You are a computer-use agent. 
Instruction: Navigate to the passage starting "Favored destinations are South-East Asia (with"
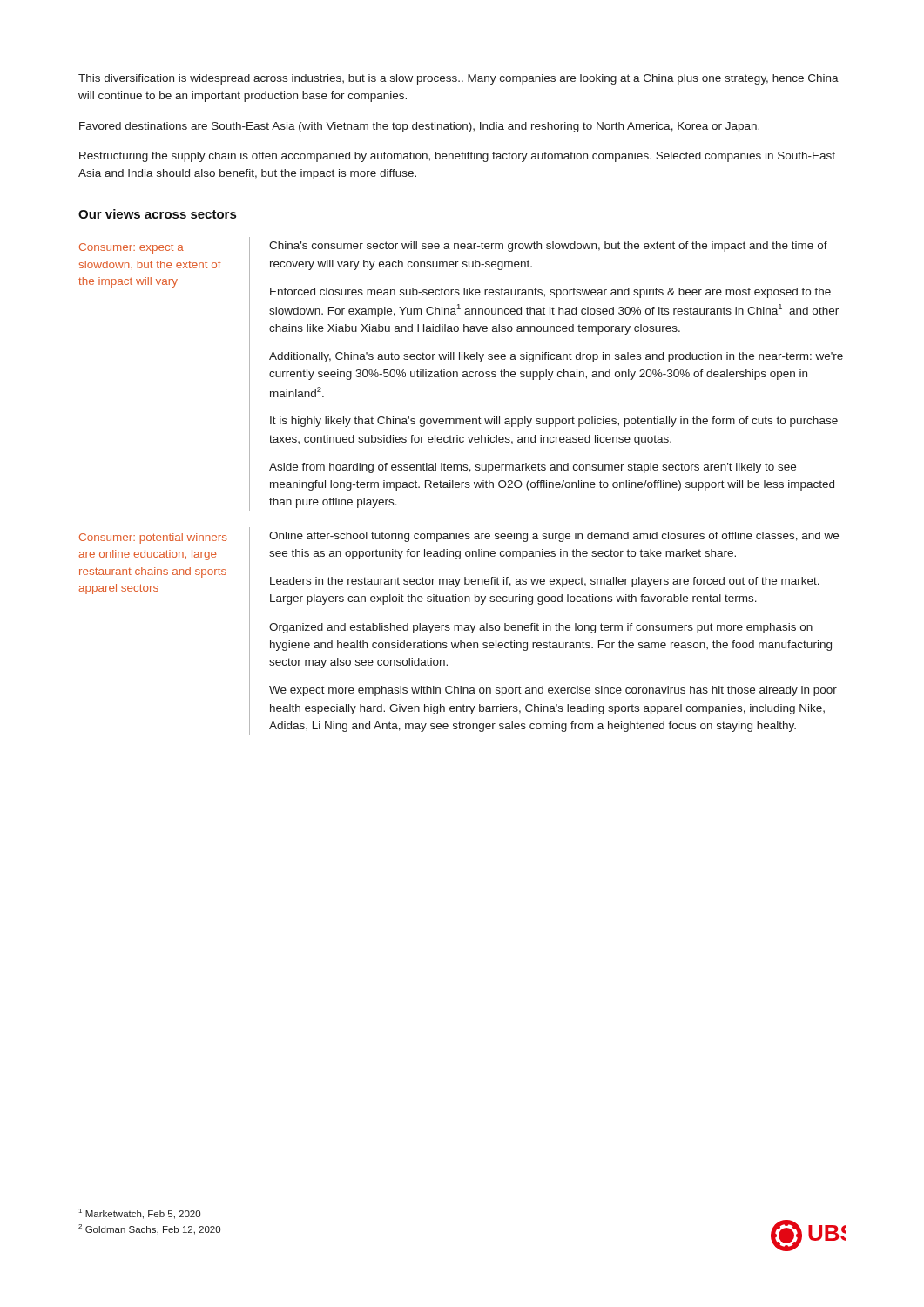[x=419, y=125]
